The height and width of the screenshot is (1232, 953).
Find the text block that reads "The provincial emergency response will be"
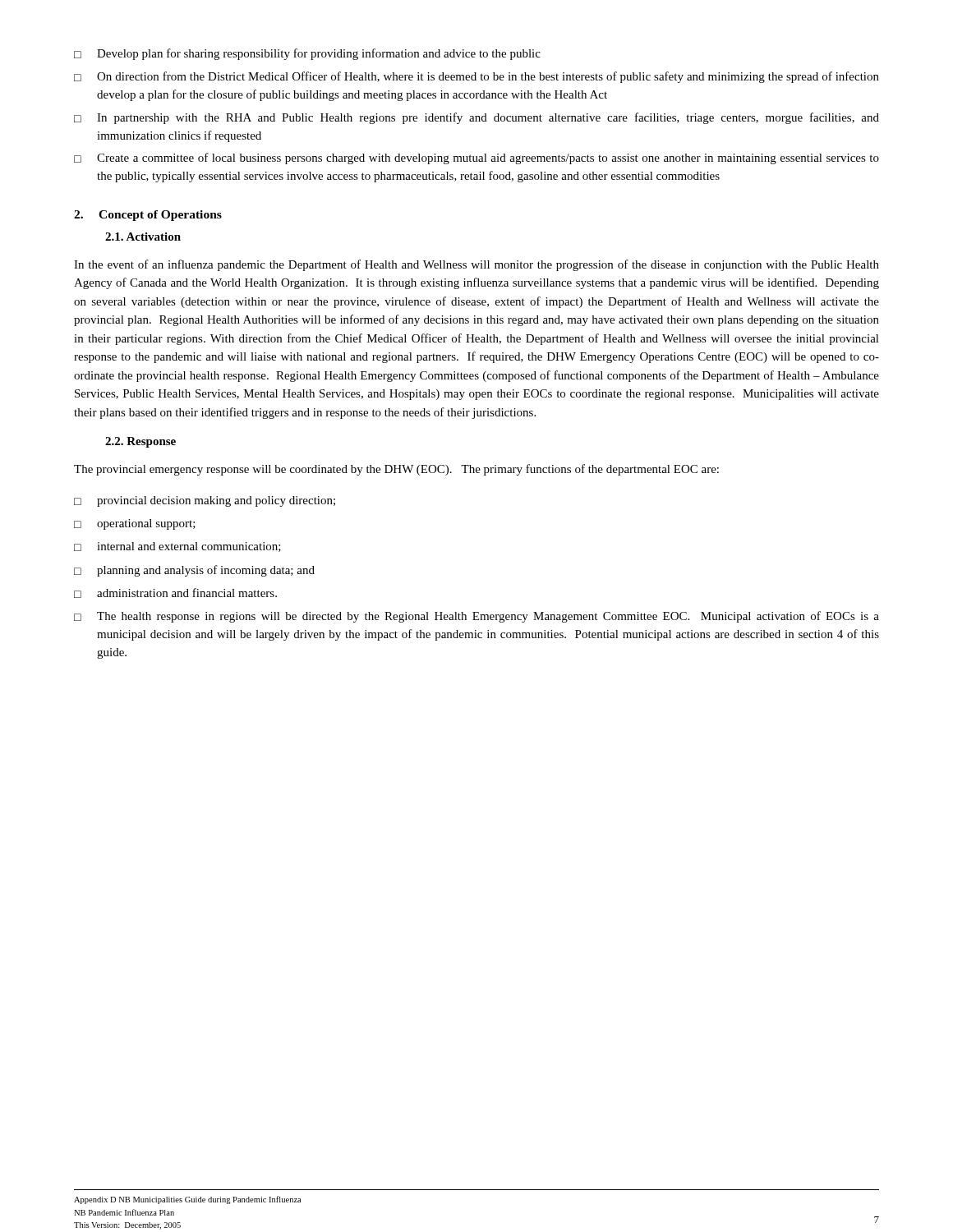pos(397,469)
